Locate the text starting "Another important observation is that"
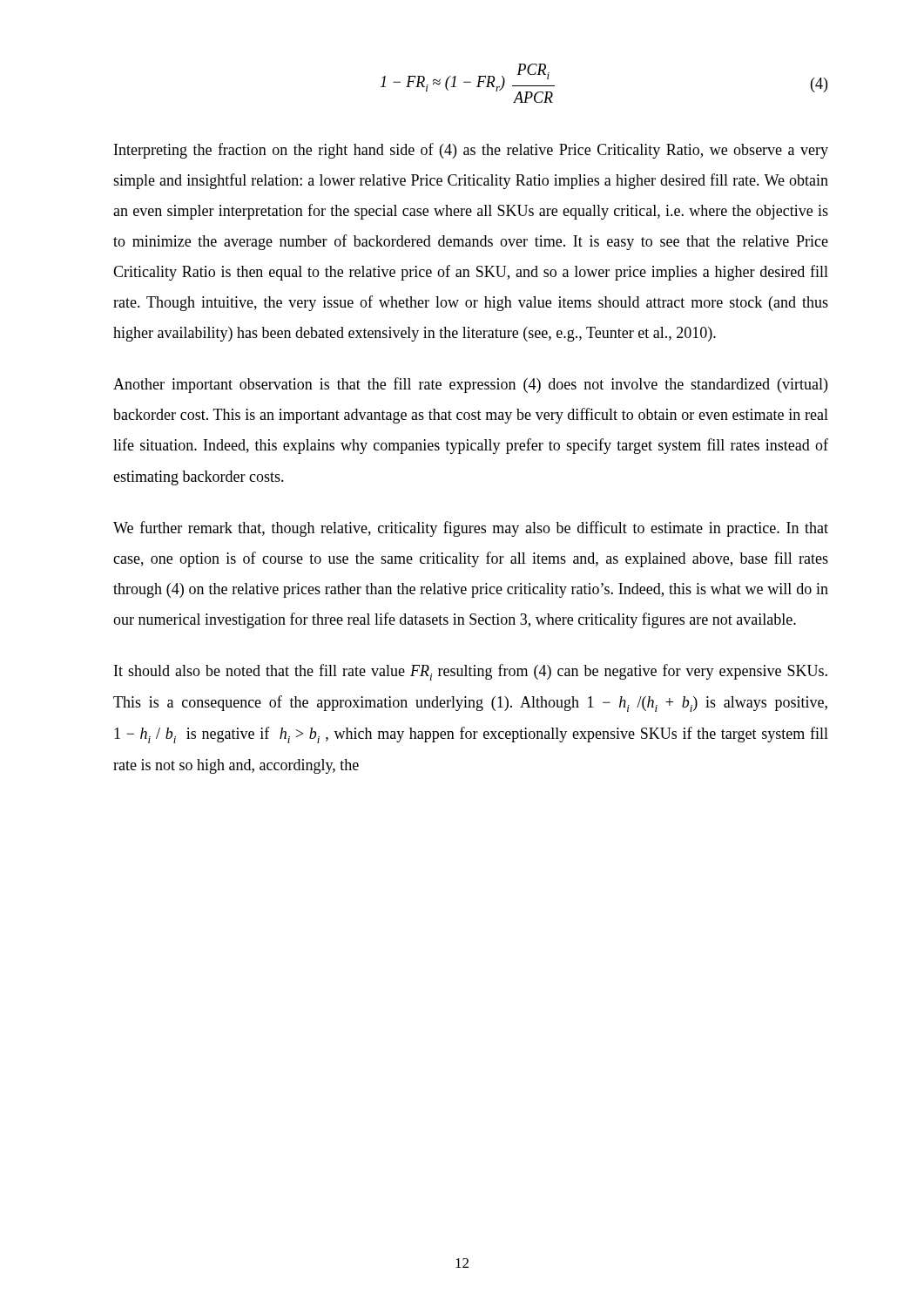The image size is (924, 1307). pos(471,430)
